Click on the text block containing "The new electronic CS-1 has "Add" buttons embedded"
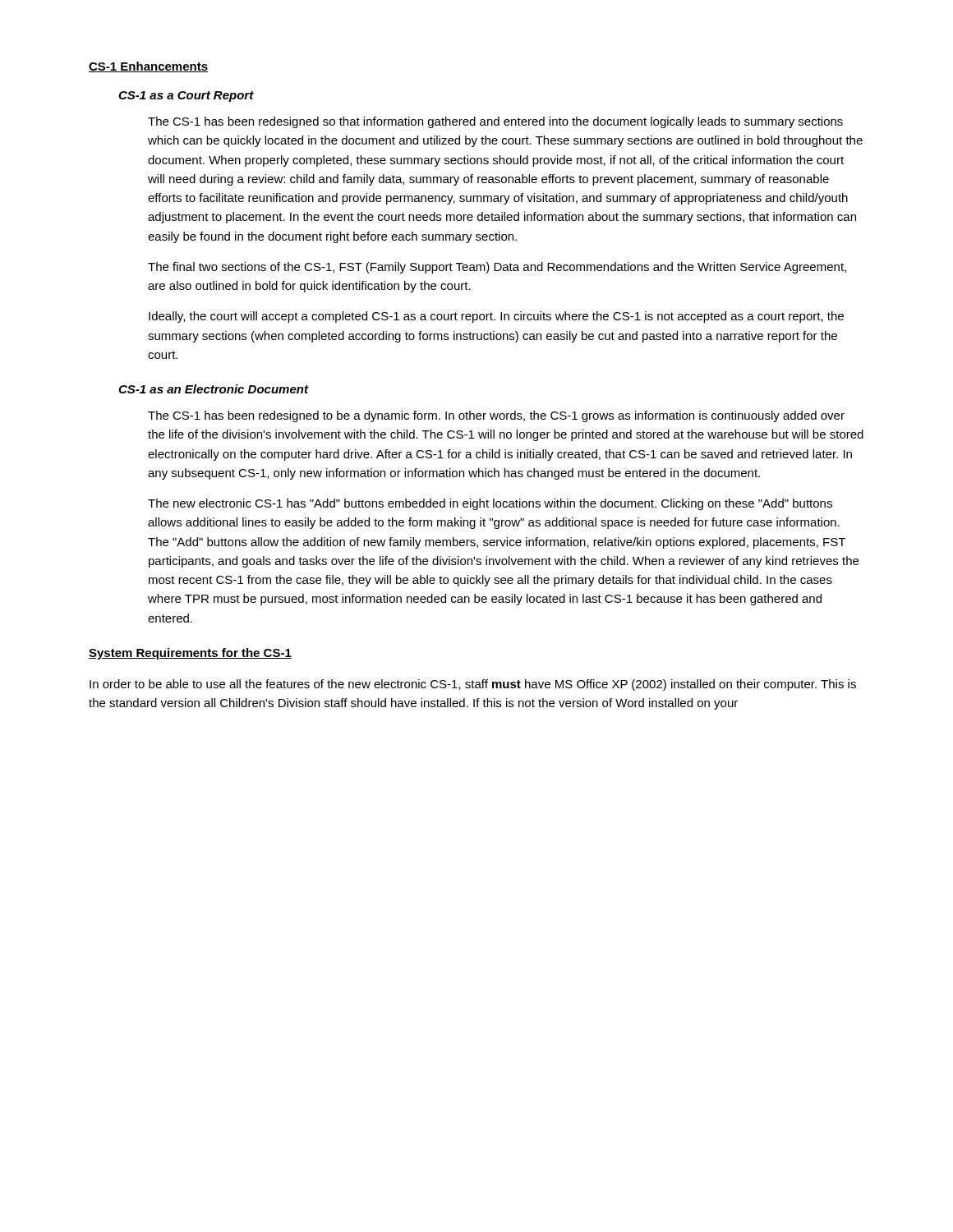Screen dimensions: 1232x953 coord(504,560)
